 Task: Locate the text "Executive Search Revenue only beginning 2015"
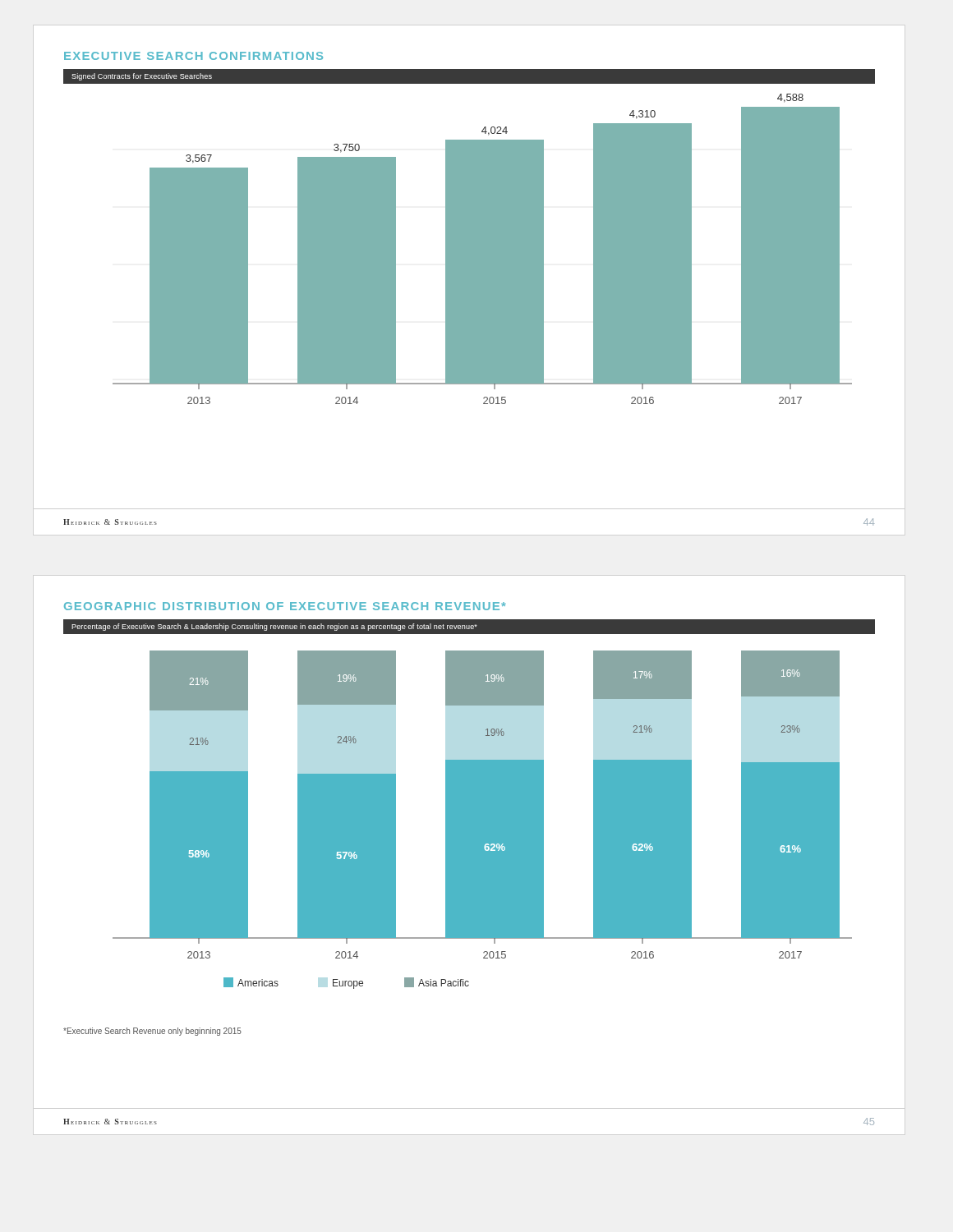152,1031
